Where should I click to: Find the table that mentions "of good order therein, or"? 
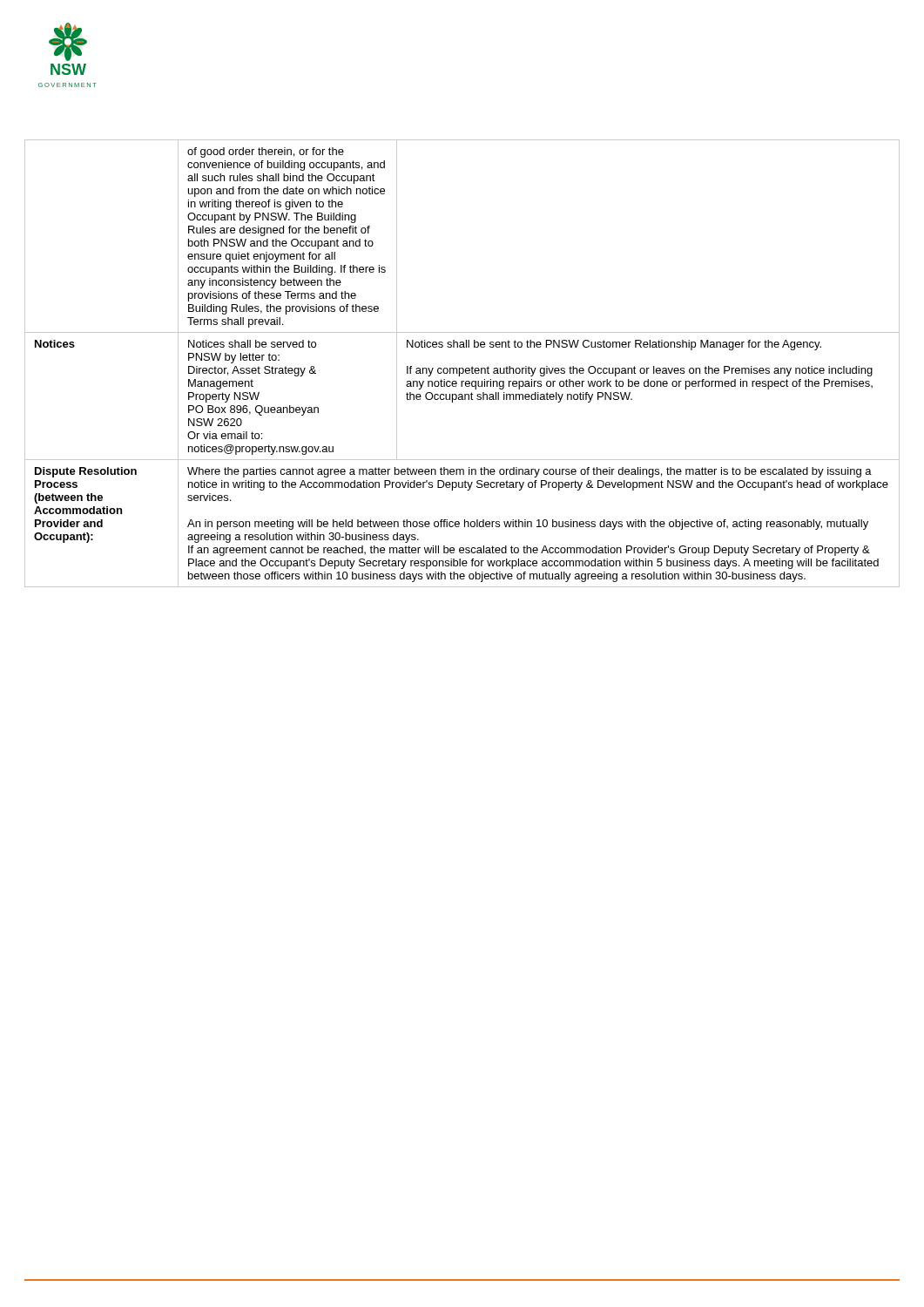(462, 363)
